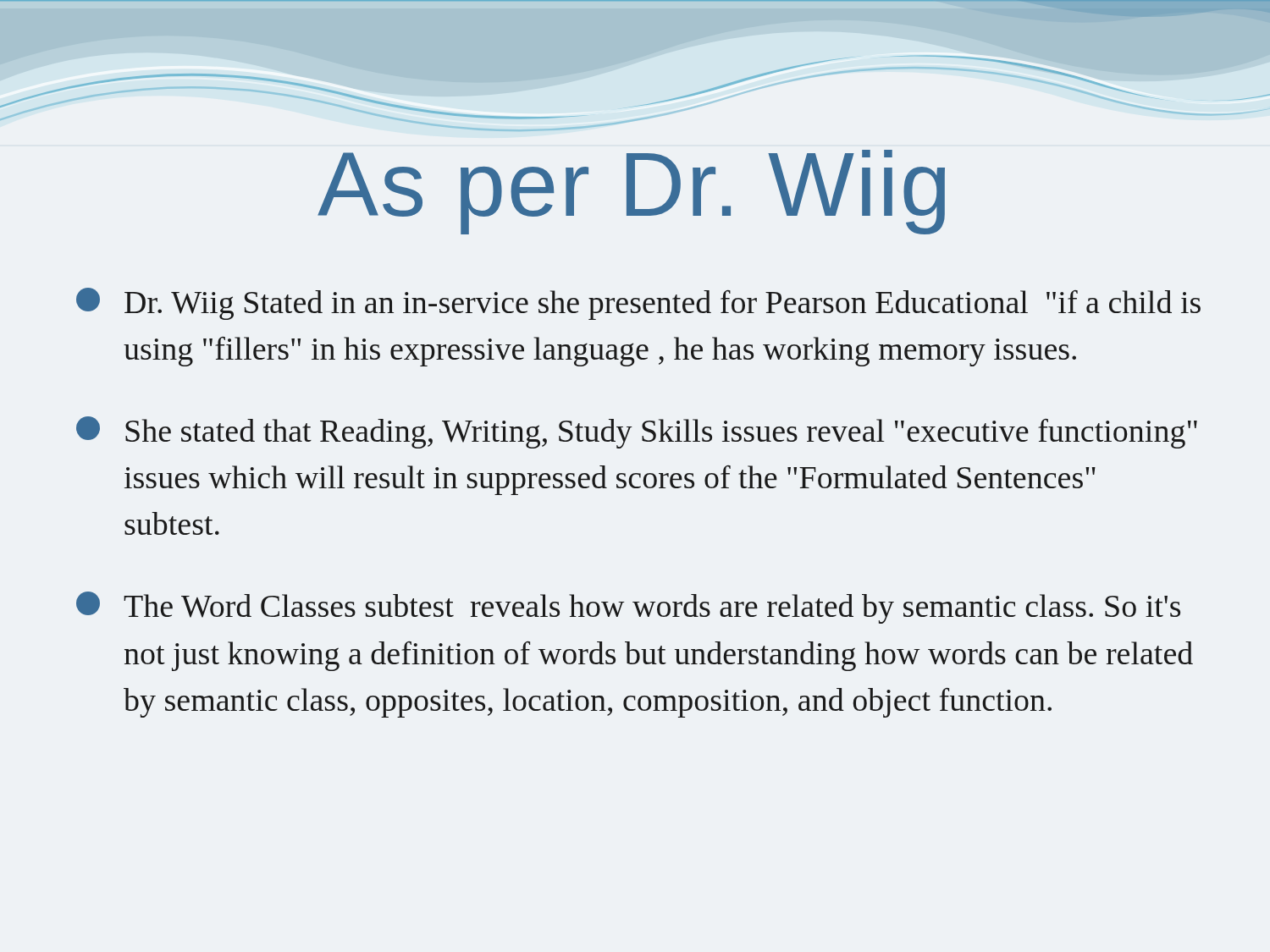
Task: Find the title that says "As per Dr. Wiig"
Action: click(635, 184)
